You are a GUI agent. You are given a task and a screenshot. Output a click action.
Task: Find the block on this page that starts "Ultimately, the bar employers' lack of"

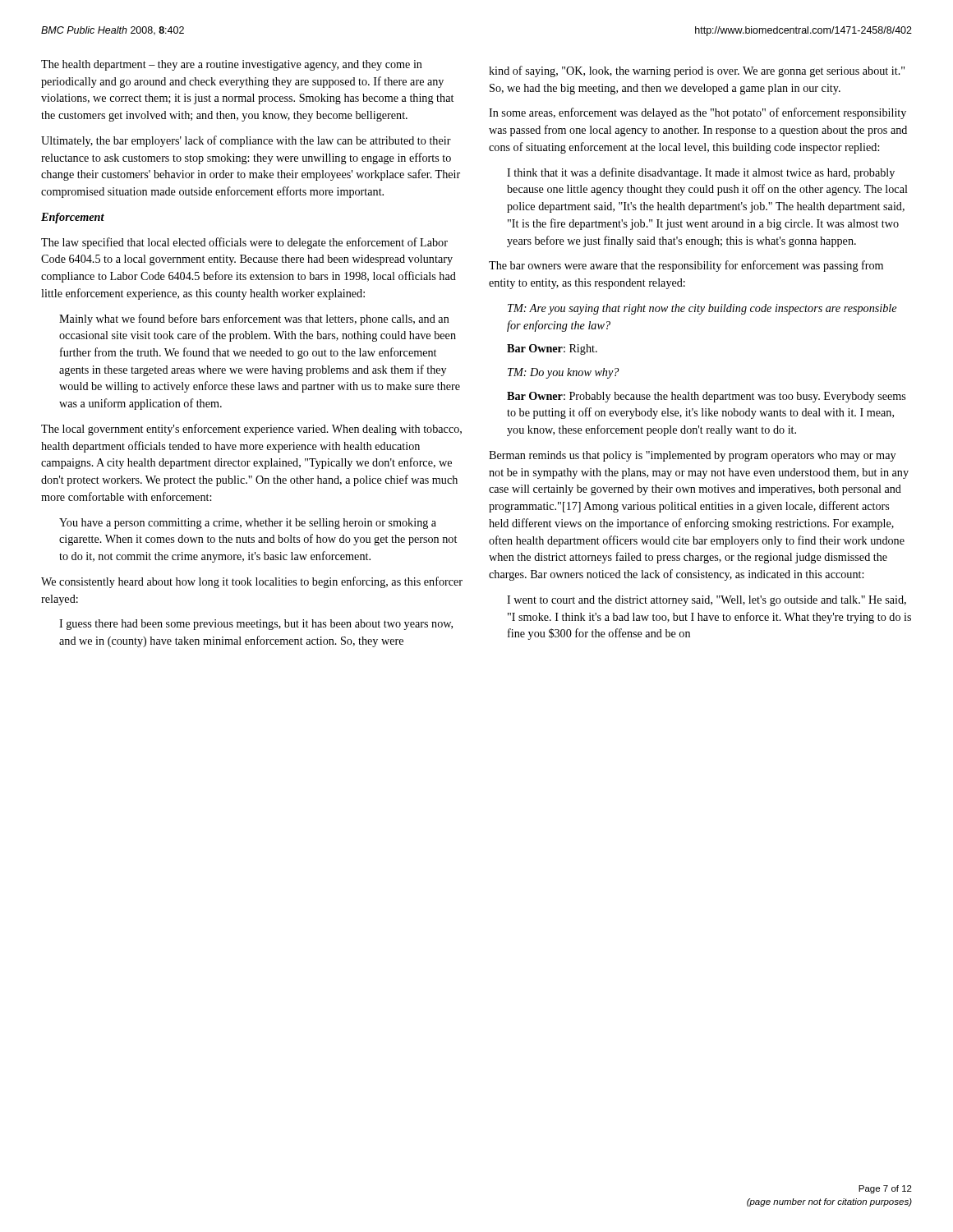253,166
